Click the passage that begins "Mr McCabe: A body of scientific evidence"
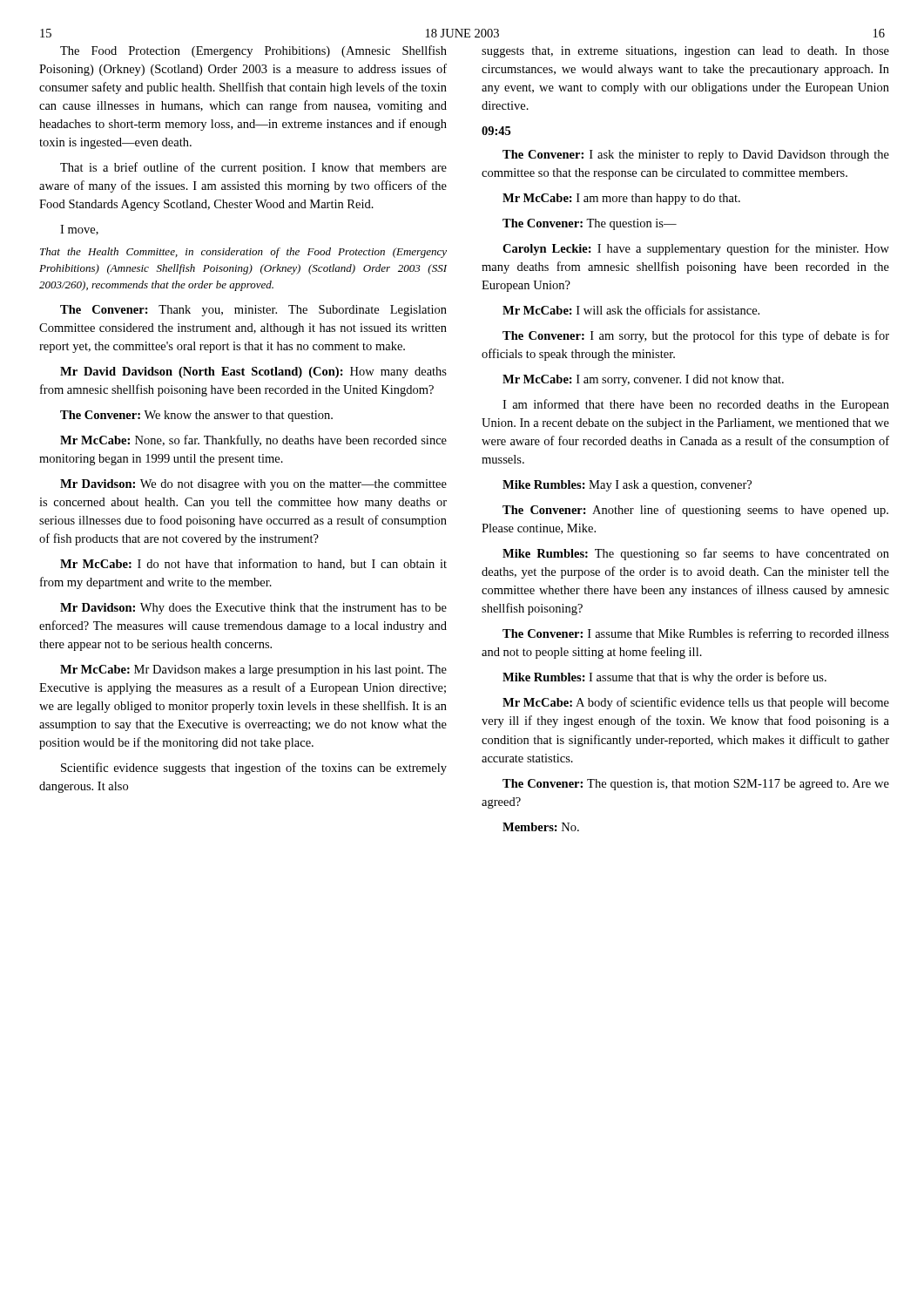 (685, 730)
